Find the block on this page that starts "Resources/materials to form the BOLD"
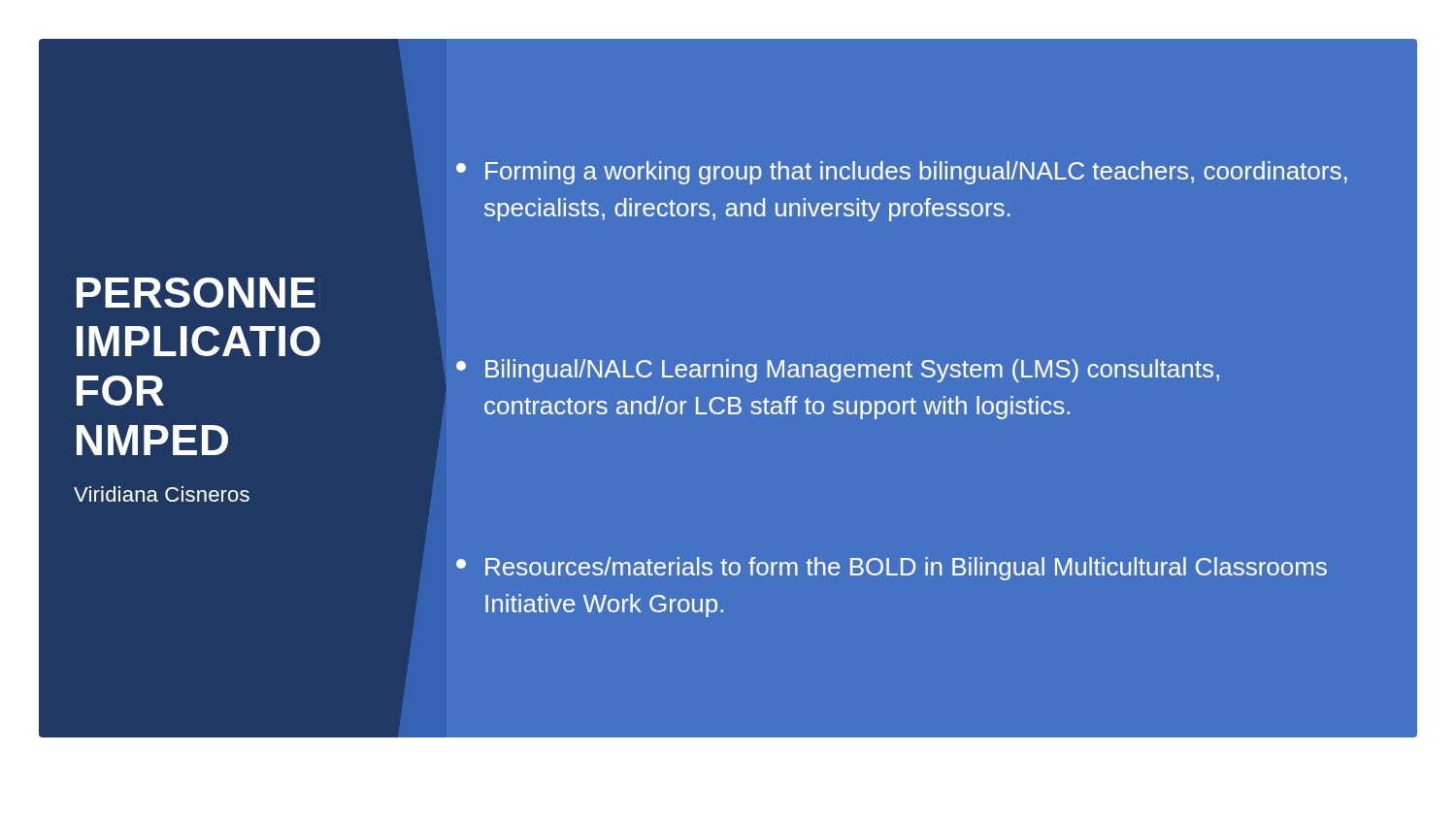 [x=903, y=586]
